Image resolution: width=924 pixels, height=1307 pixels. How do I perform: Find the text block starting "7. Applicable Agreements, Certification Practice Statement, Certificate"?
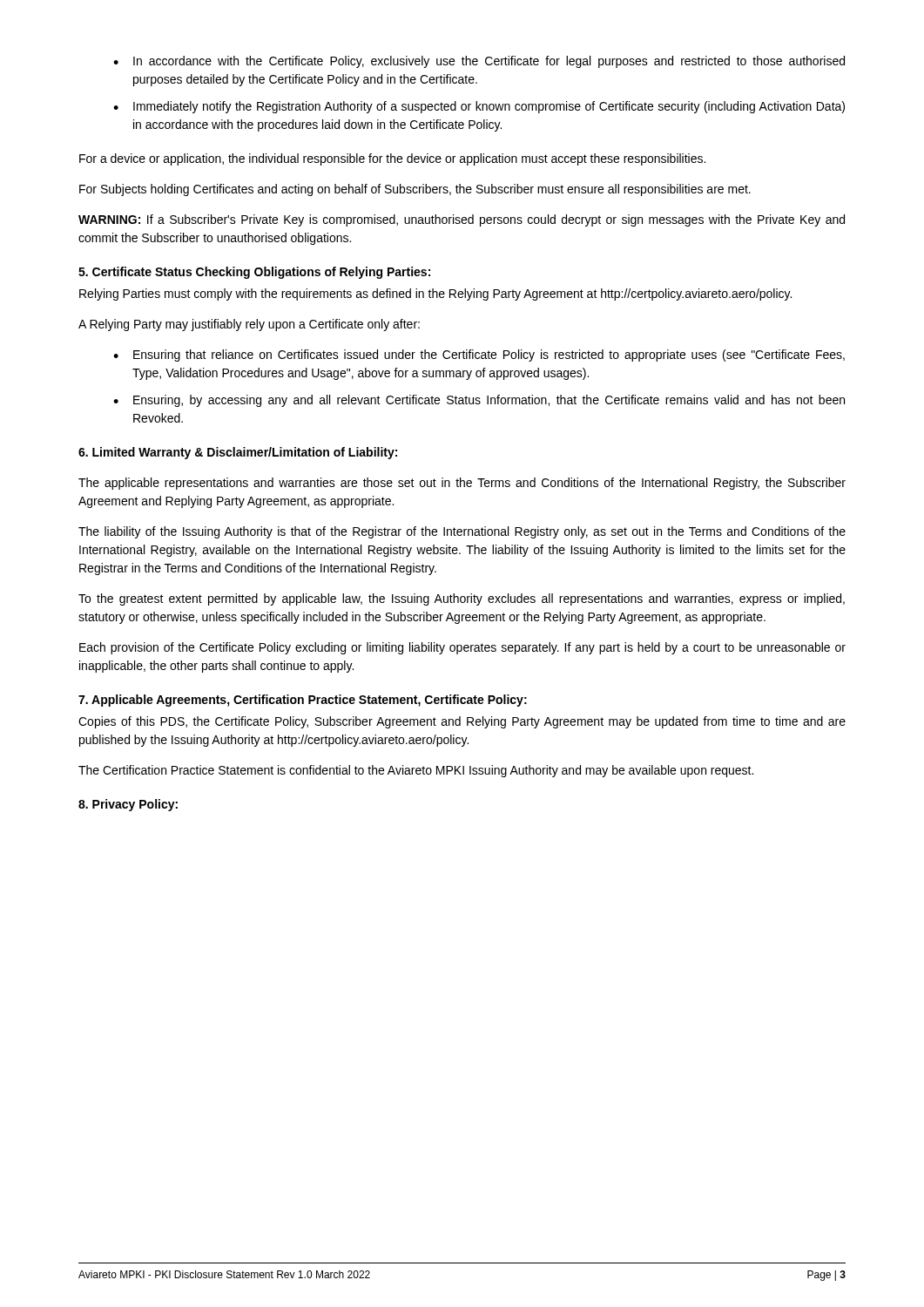(x=303, y=700)
